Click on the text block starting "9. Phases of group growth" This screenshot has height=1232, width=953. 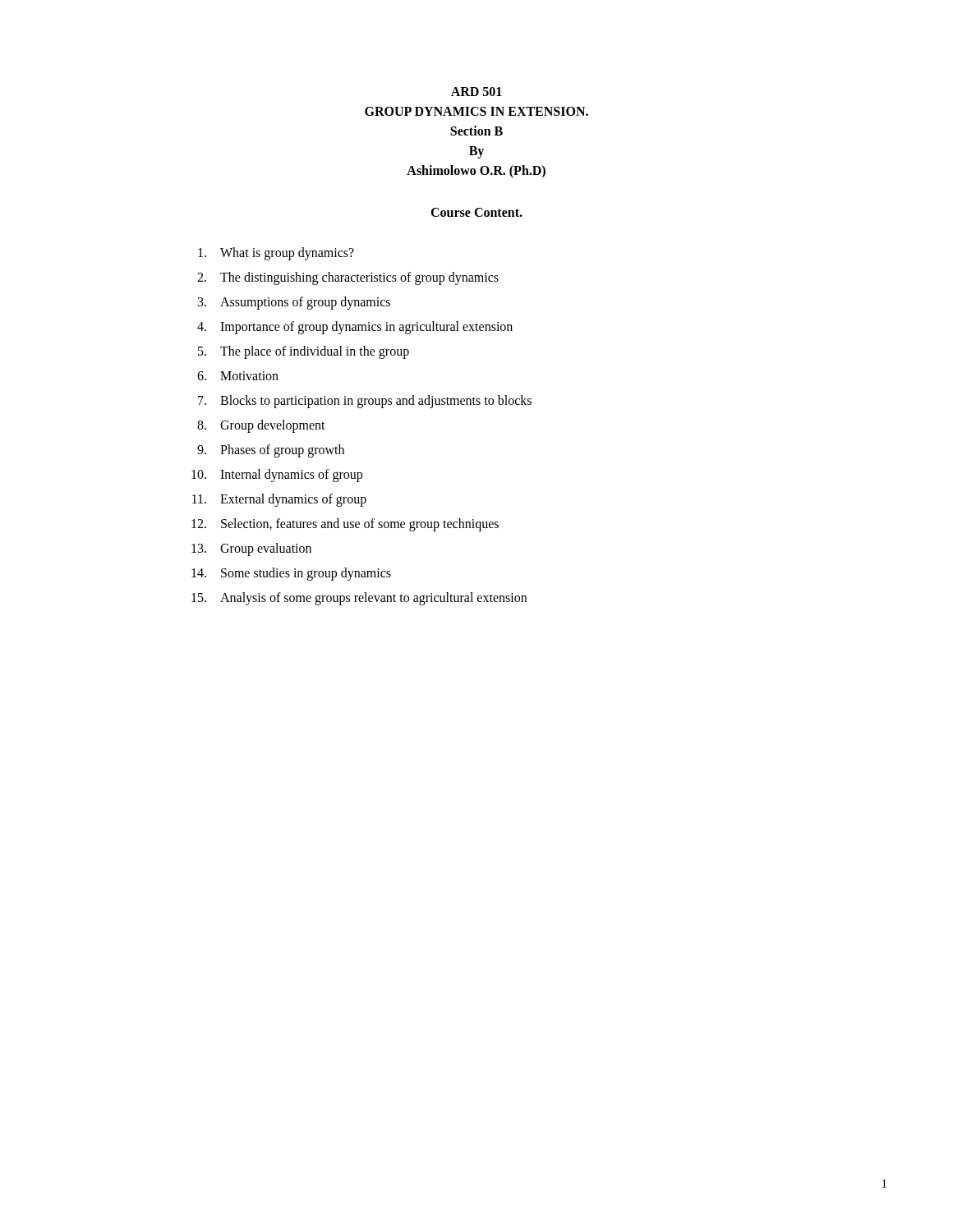coord(271,451)
